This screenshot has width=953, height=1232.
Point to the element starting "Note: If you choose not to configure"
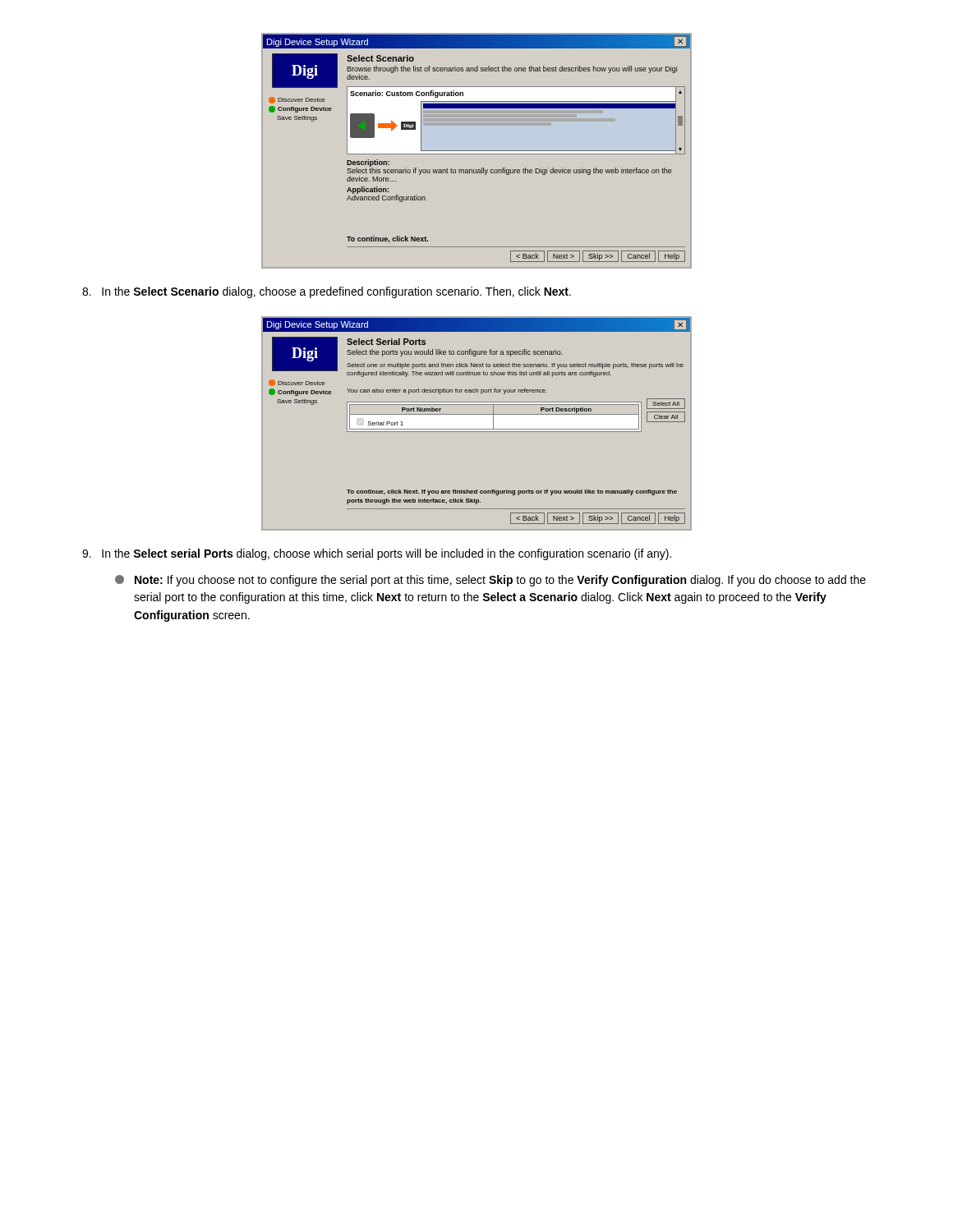point(501,598)
